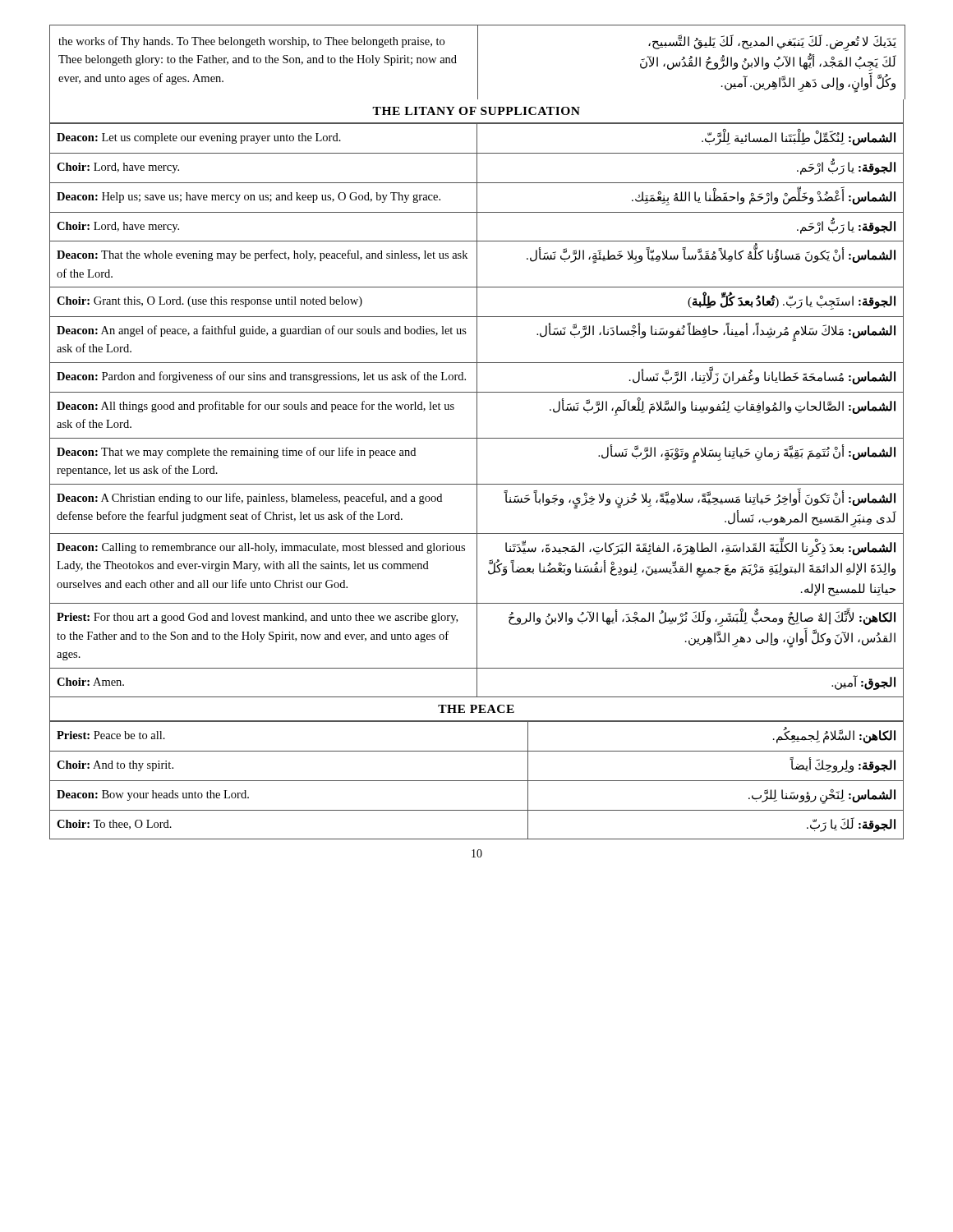Viewport: 953px width, 1232px height.
Task: Find the section header that reads "THE PEACE"
Action: pos(476,709)
